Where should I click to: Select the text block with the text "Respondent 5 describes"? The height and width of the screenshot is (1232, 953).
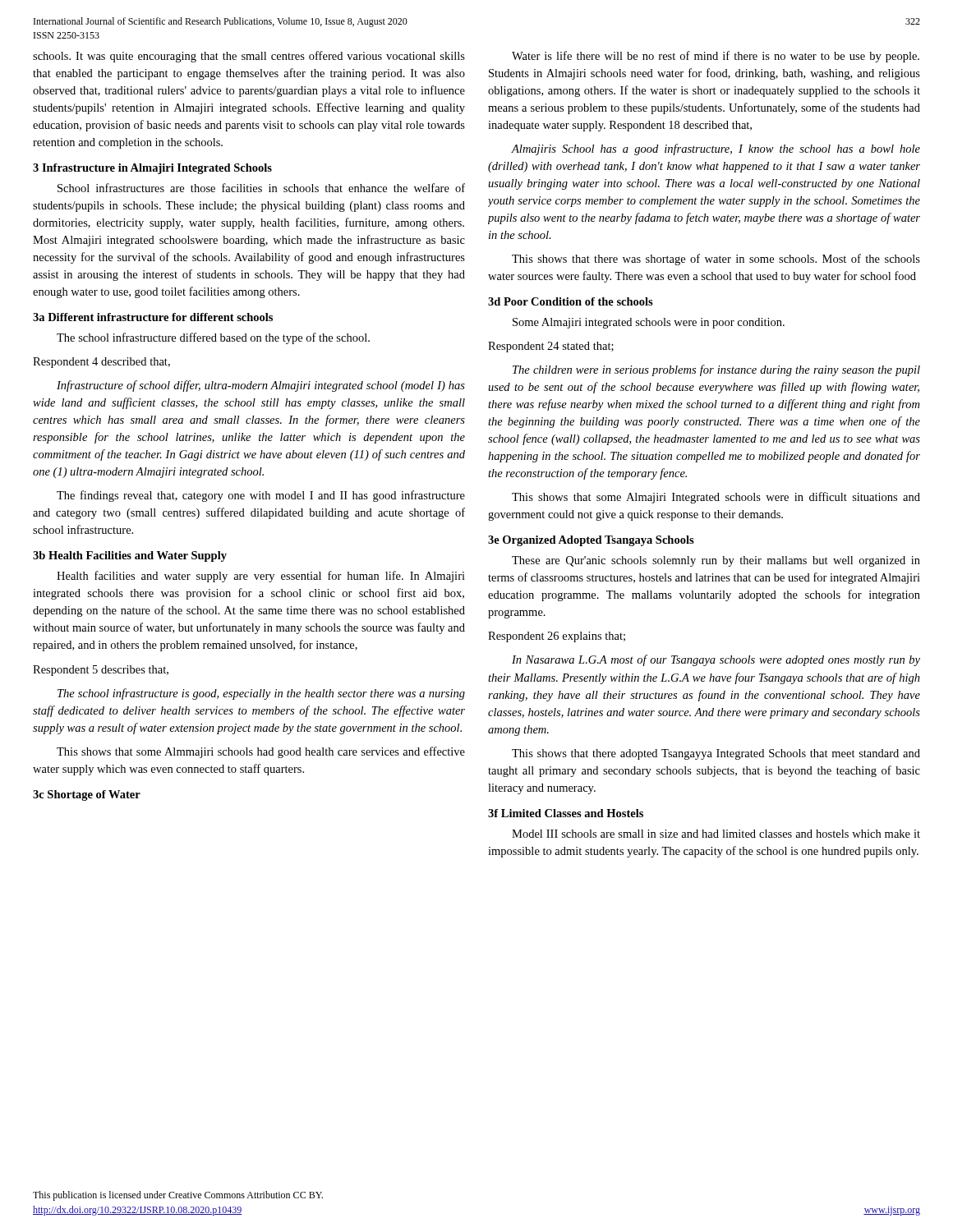pyautogui.click(x=101, y=671)
